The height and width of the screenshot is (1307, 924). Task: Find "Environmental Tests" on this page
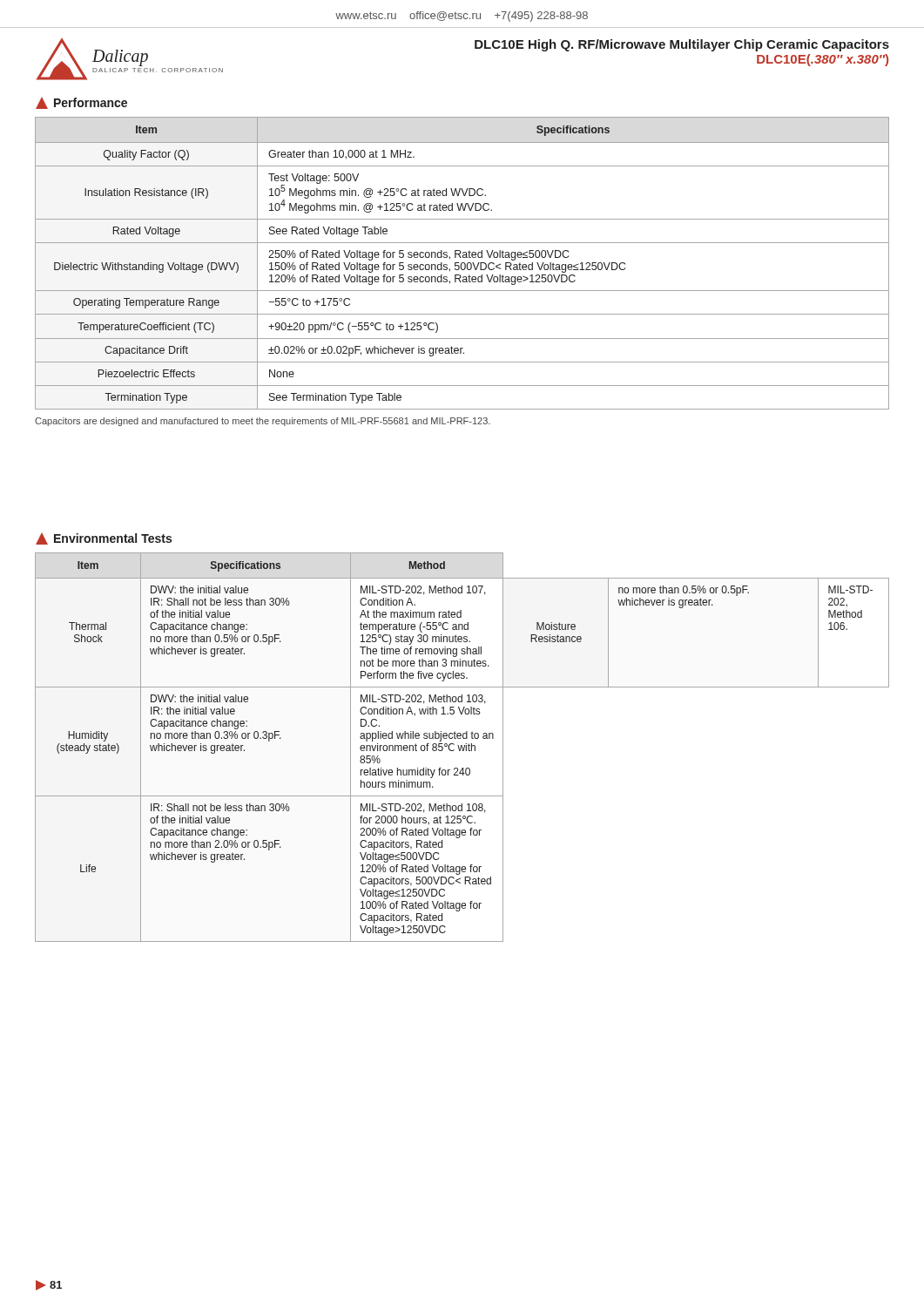point(103,538)
